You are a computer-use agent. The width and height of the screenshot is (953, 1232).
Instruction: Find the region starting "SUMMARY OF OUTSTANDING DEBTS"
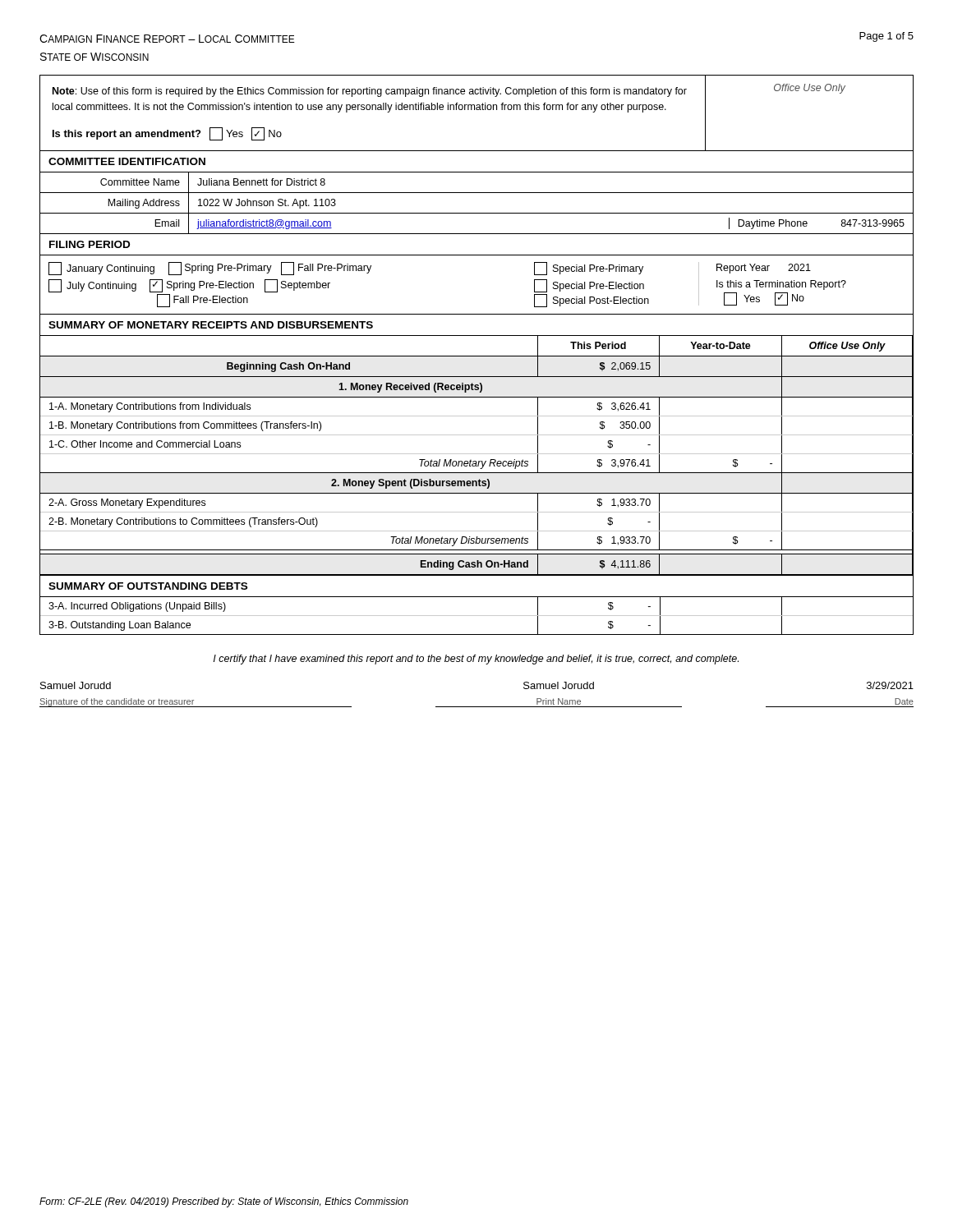[x=148, y=586]
